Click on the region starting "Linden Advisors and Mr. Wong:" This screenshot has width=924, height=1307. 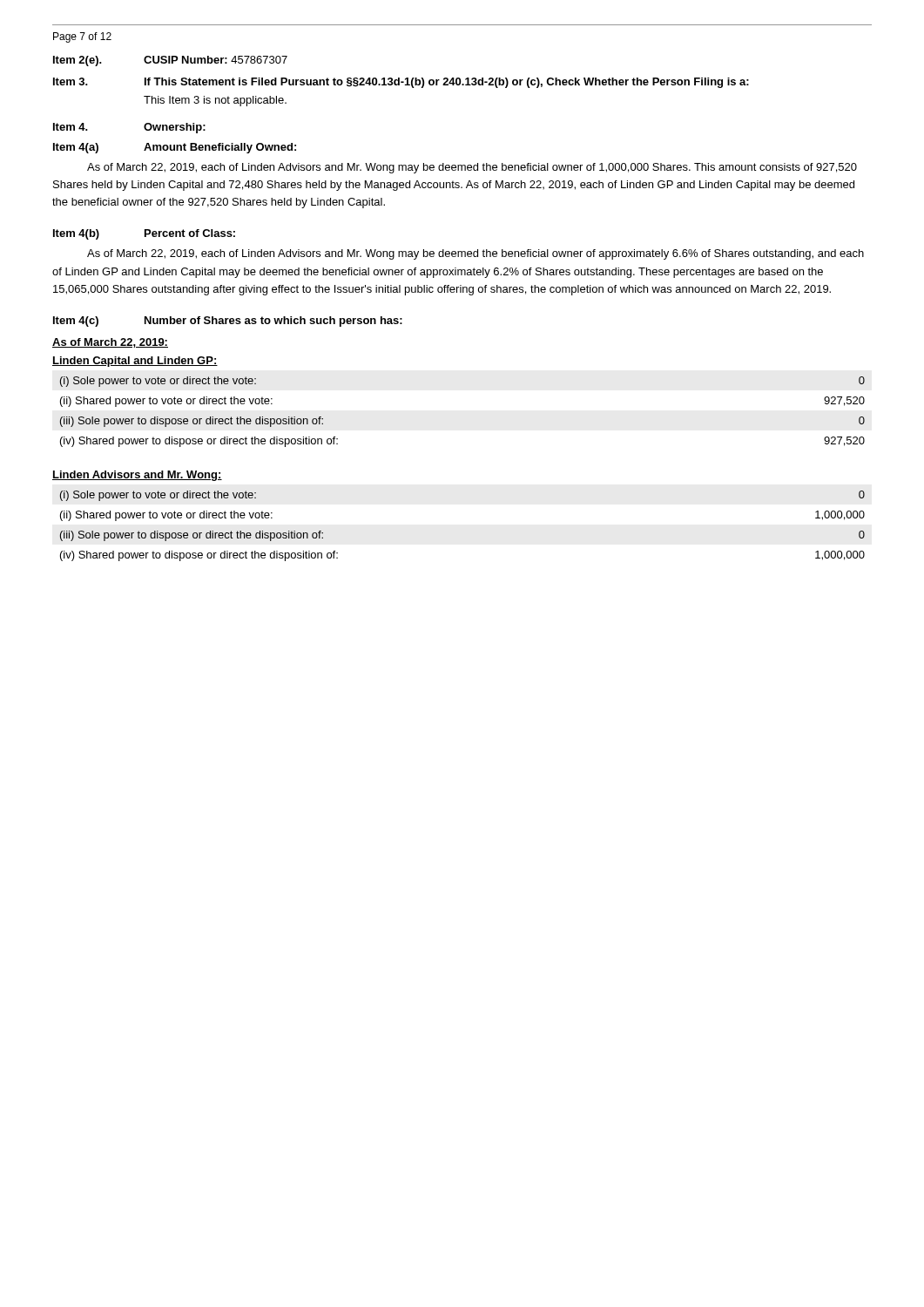[x=137, y=474]
